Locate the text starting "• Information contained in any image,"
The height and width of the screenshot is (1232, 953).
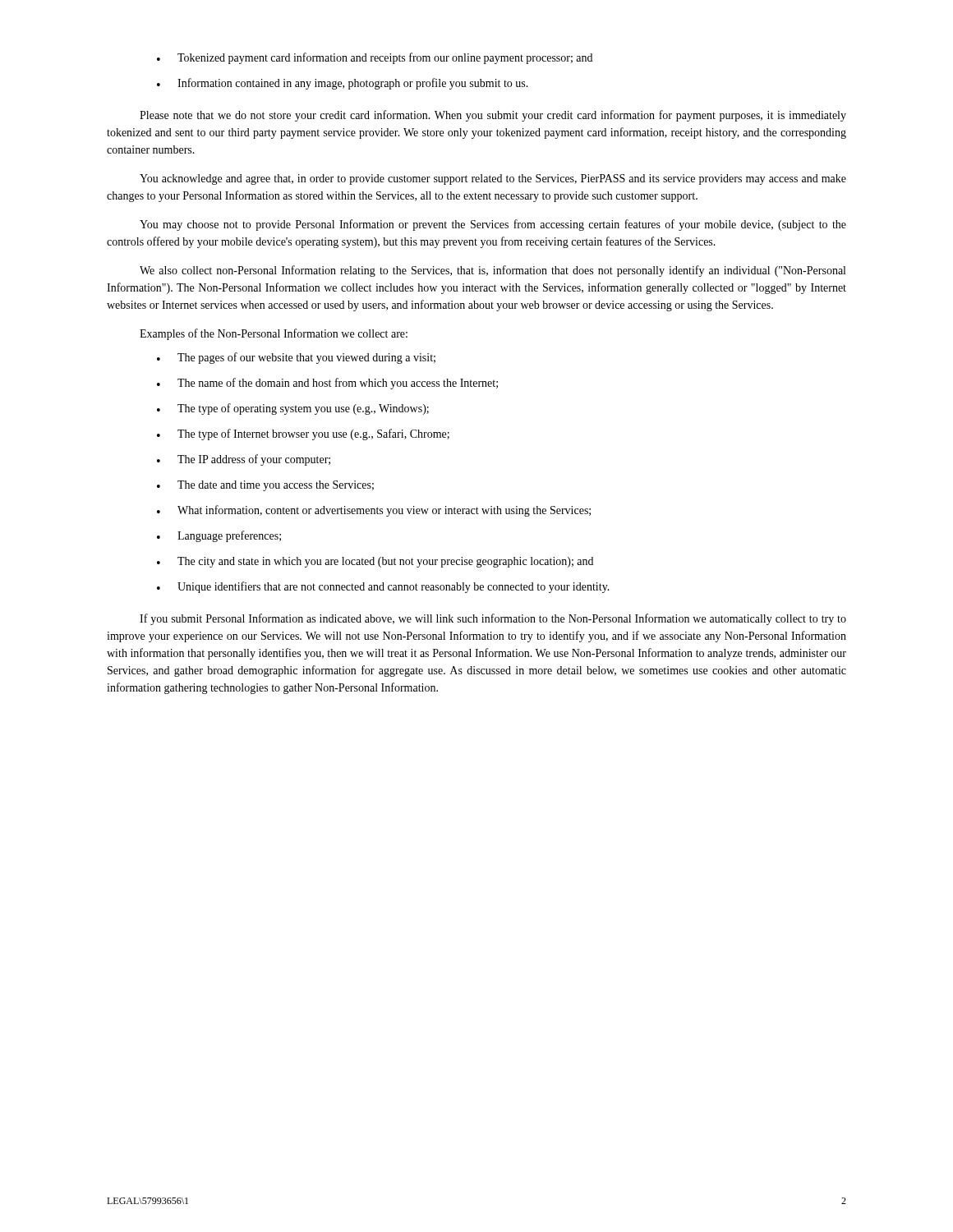501,85
